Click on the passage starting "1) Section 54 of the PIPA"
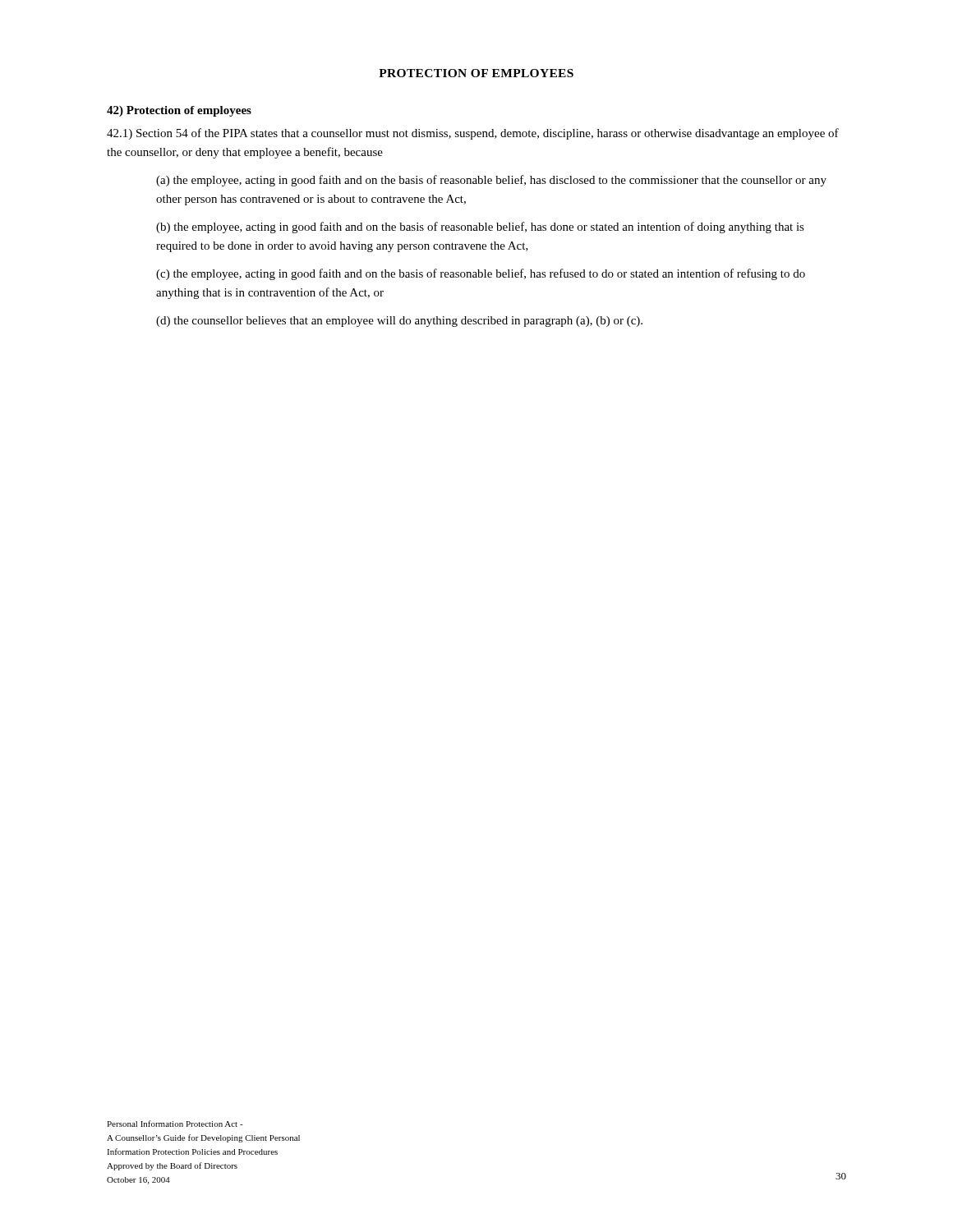The width and height of the screenshot is (953, 1232). (x=473, y=142)
